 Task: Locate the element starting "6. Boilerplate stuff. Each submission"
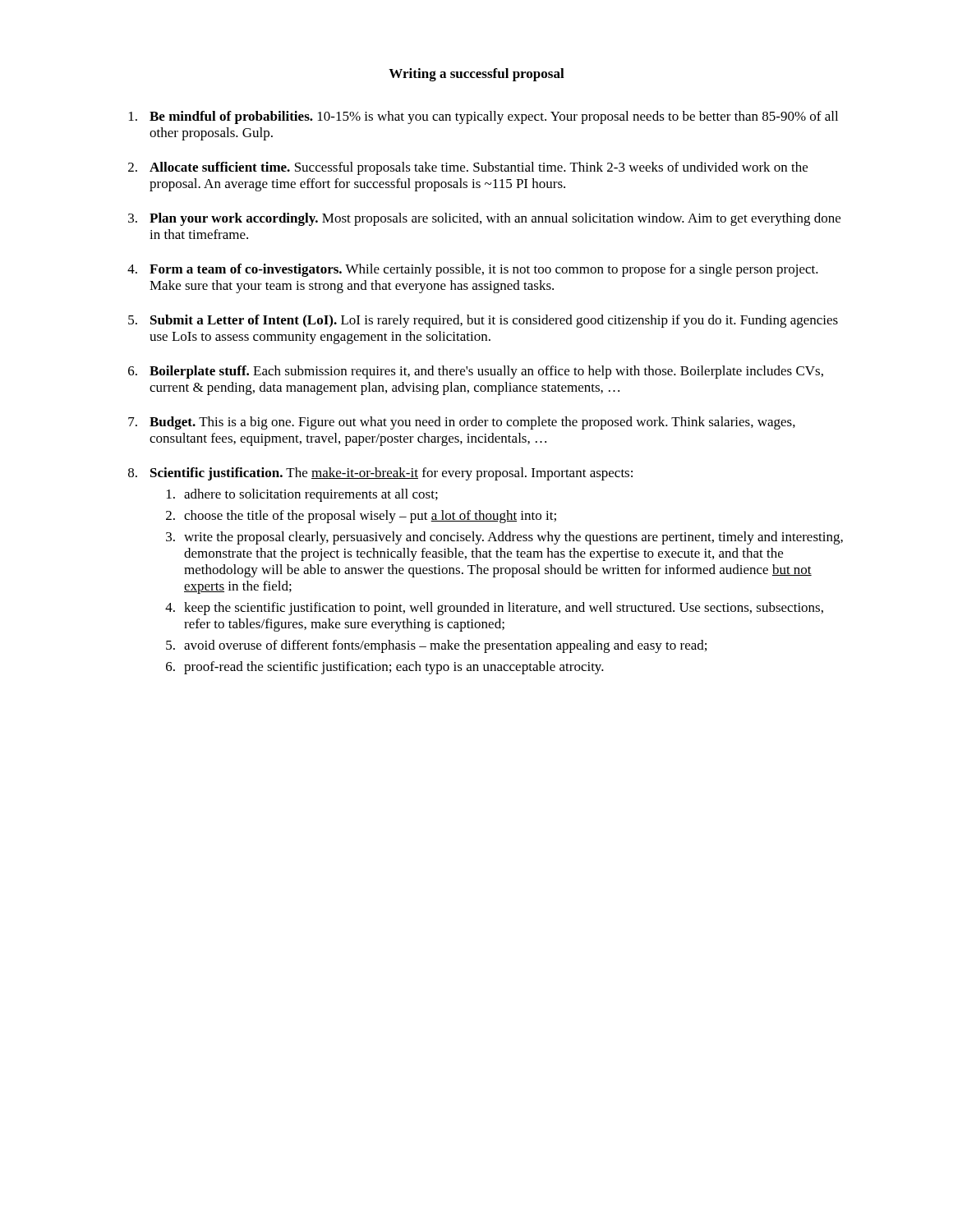pos(476,379)
